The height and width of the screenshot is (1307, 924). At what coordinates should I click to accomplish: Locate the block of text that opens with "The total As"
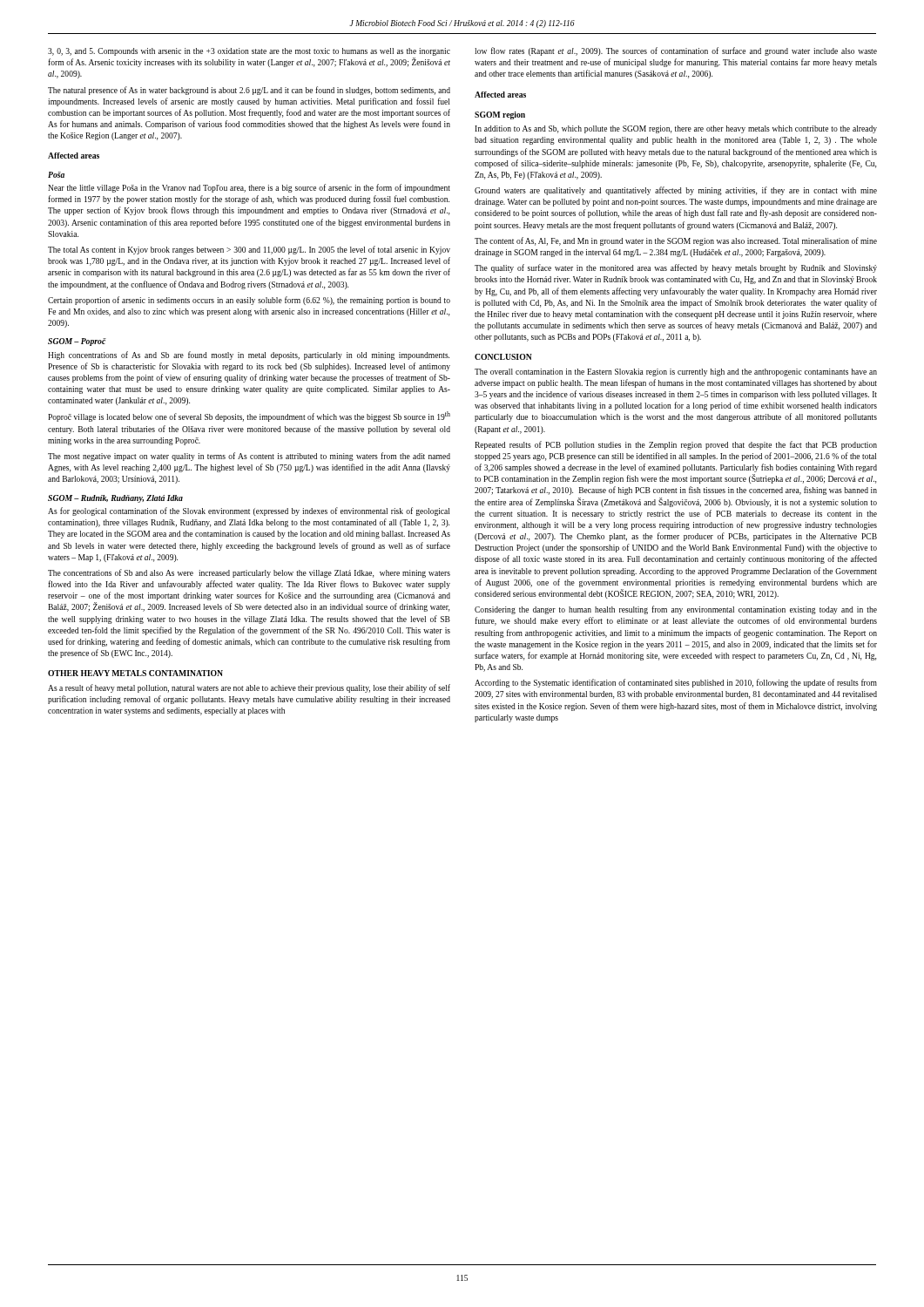pos(249,267)
